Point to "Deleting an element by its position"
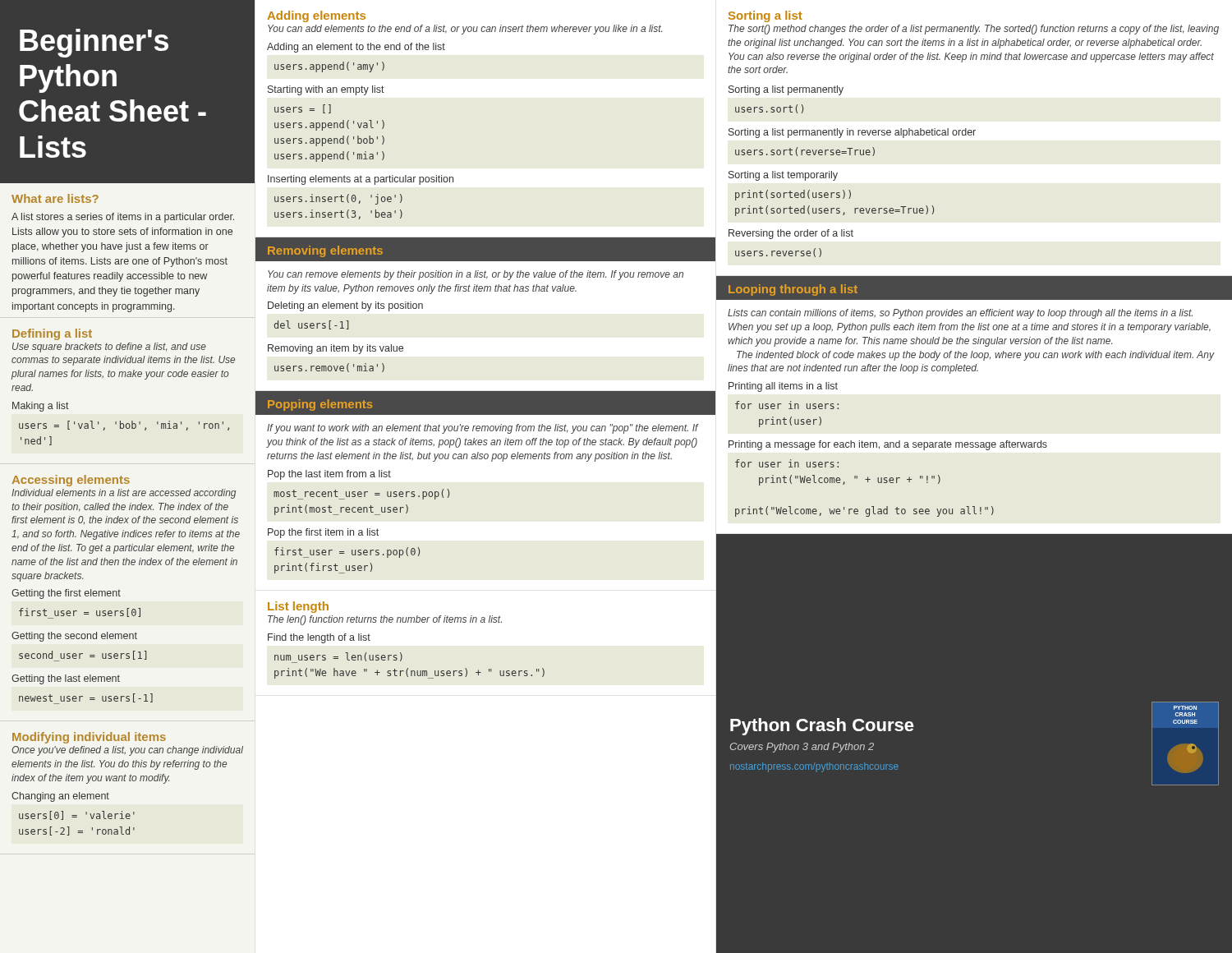This screenshot has height=953, width=1232. 345,306
